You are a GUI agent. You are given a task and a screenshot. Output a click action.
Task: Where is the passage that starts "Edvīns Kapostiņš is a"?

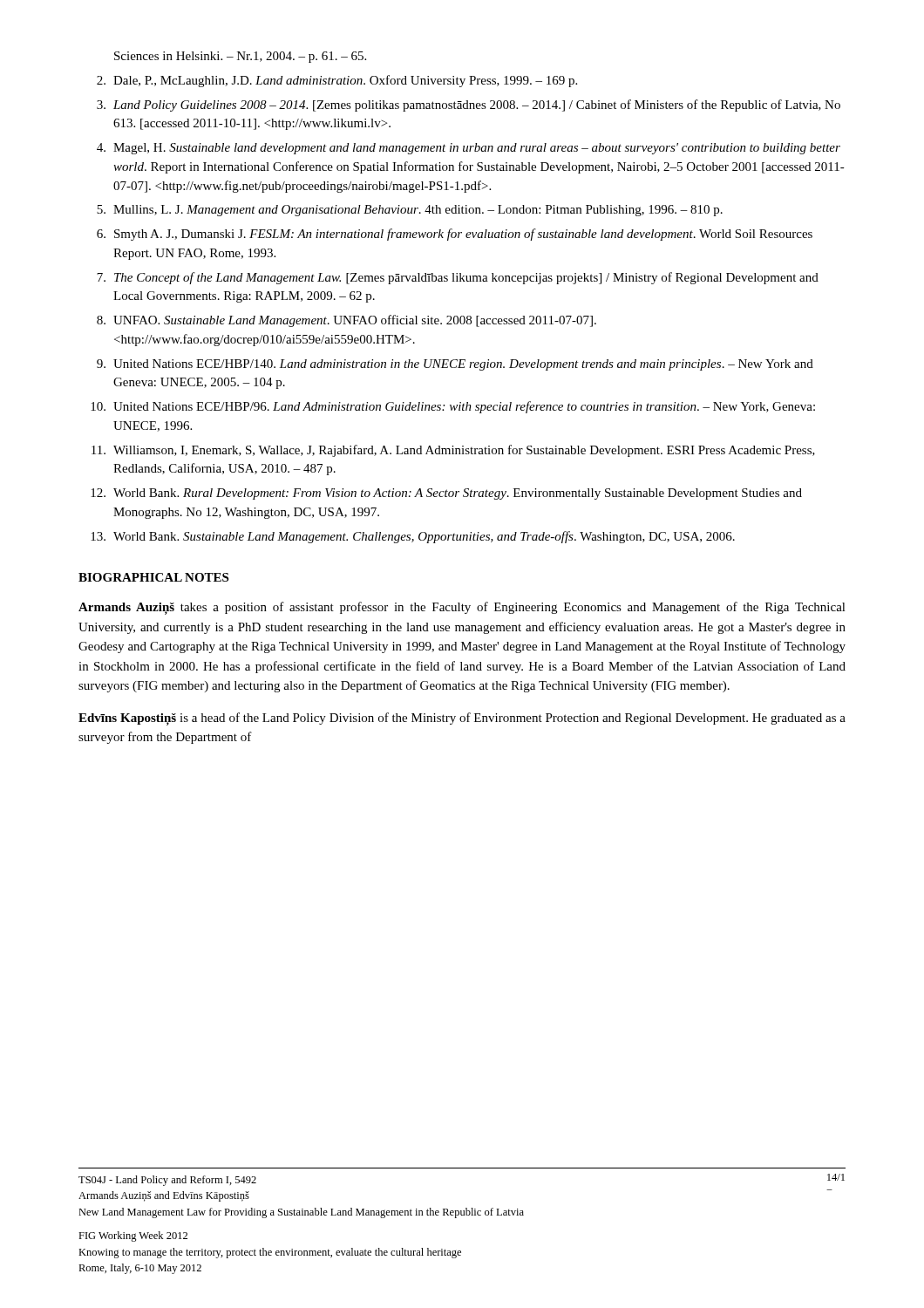click(462, 727)
